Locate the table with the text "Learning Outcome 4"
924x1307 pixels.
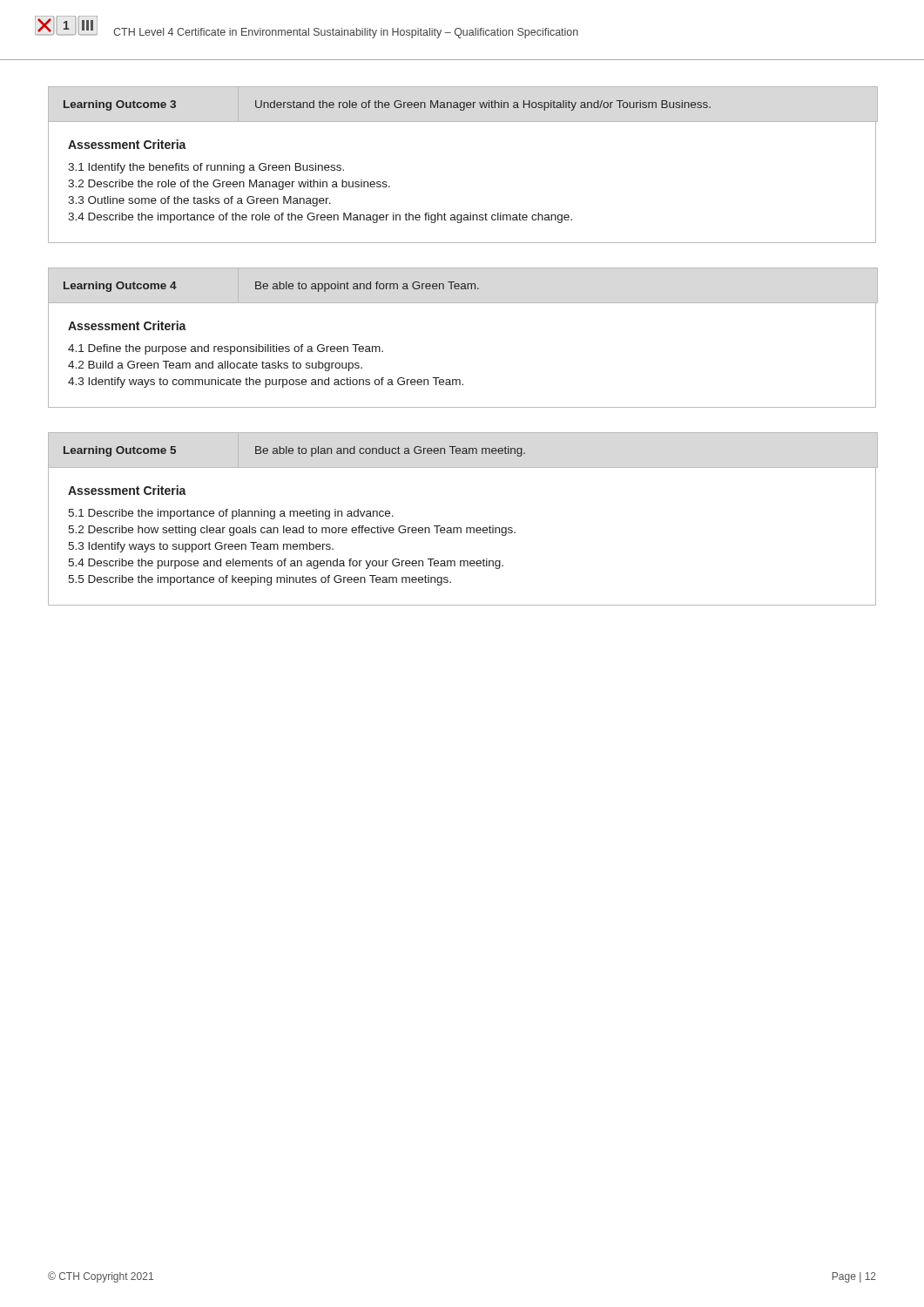pos(463,285)
